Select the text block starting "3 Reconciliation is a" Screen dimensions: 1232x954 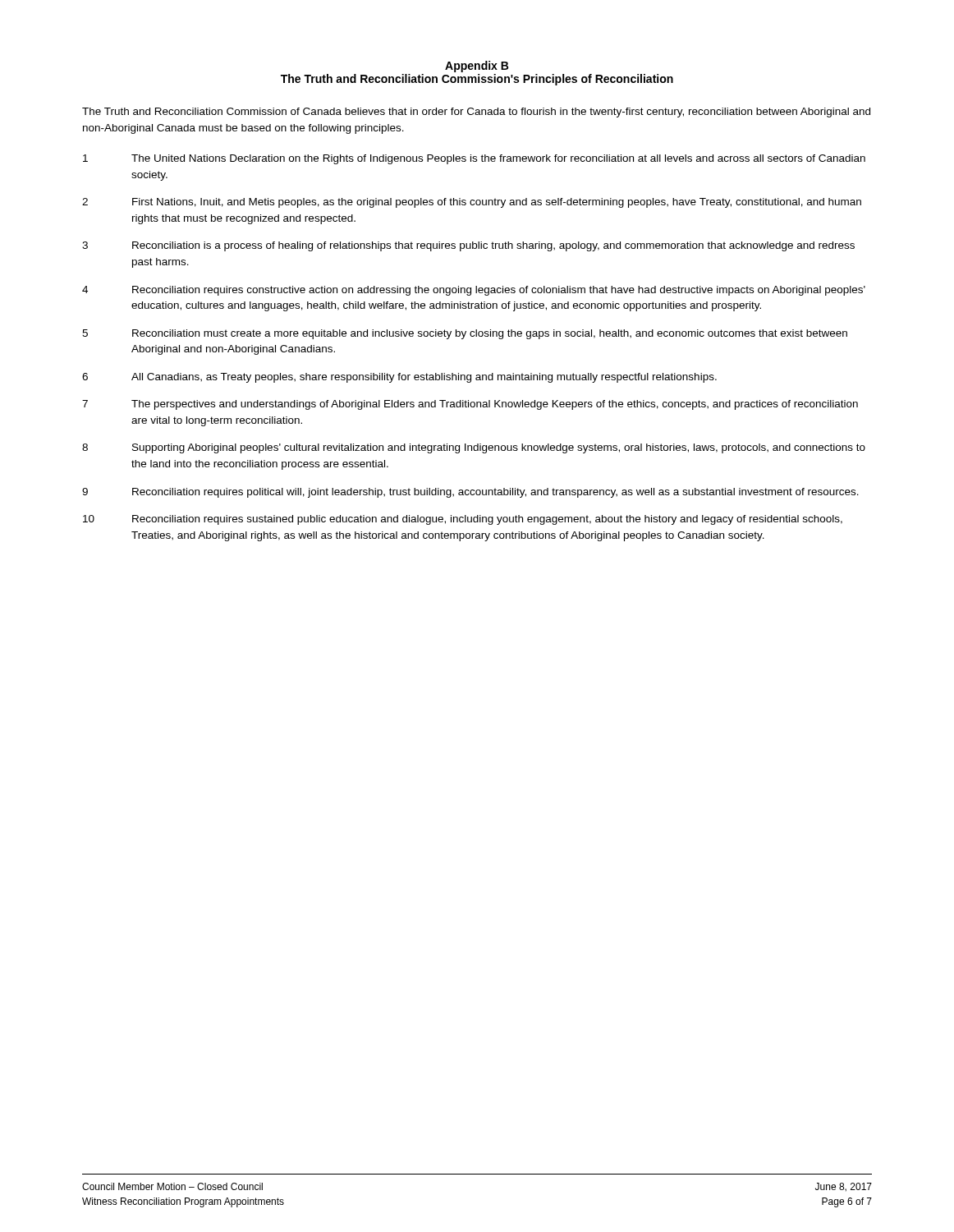(x=477, y=254)
